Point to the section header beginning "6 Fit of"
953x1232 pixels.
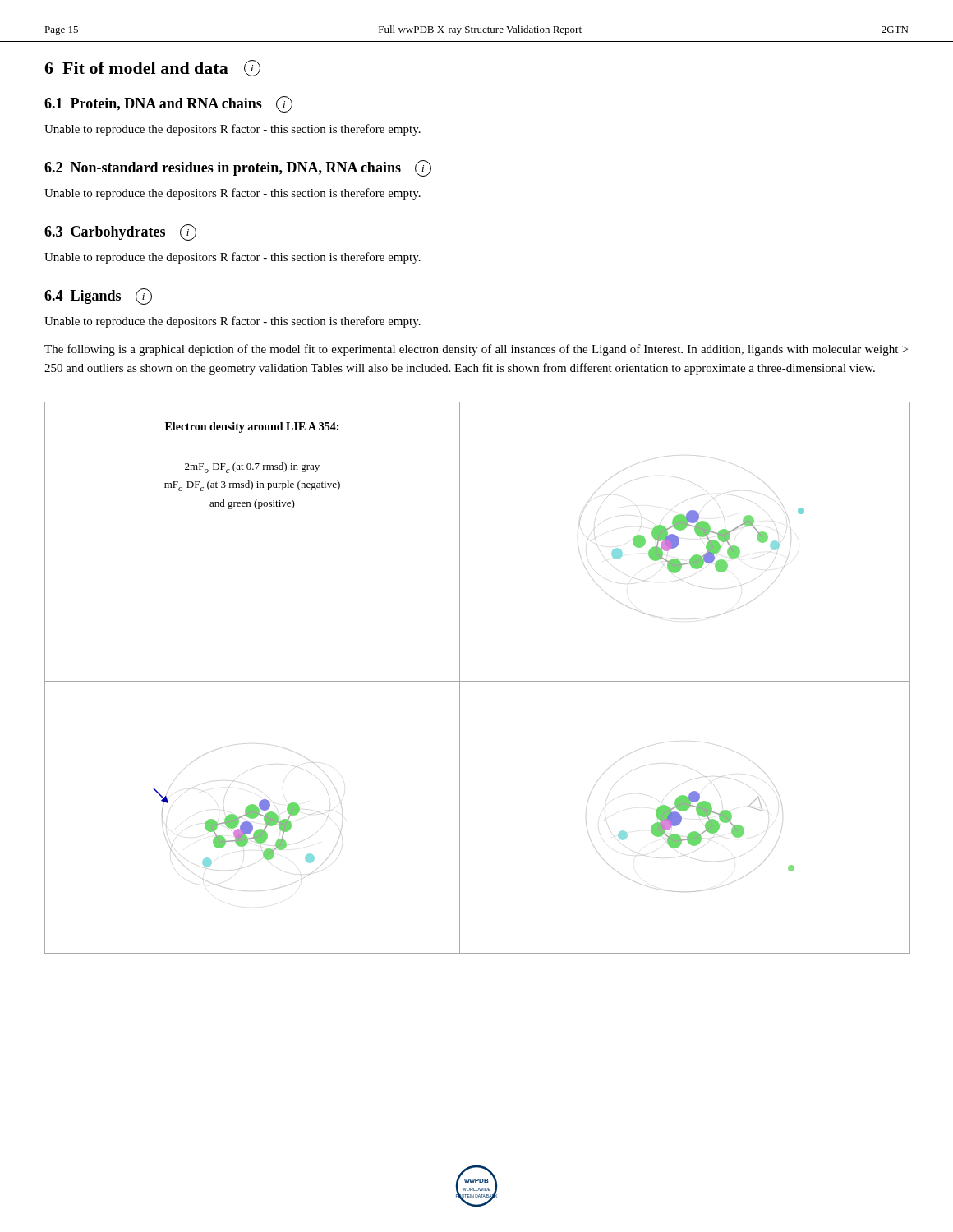(x=152, y=68)
